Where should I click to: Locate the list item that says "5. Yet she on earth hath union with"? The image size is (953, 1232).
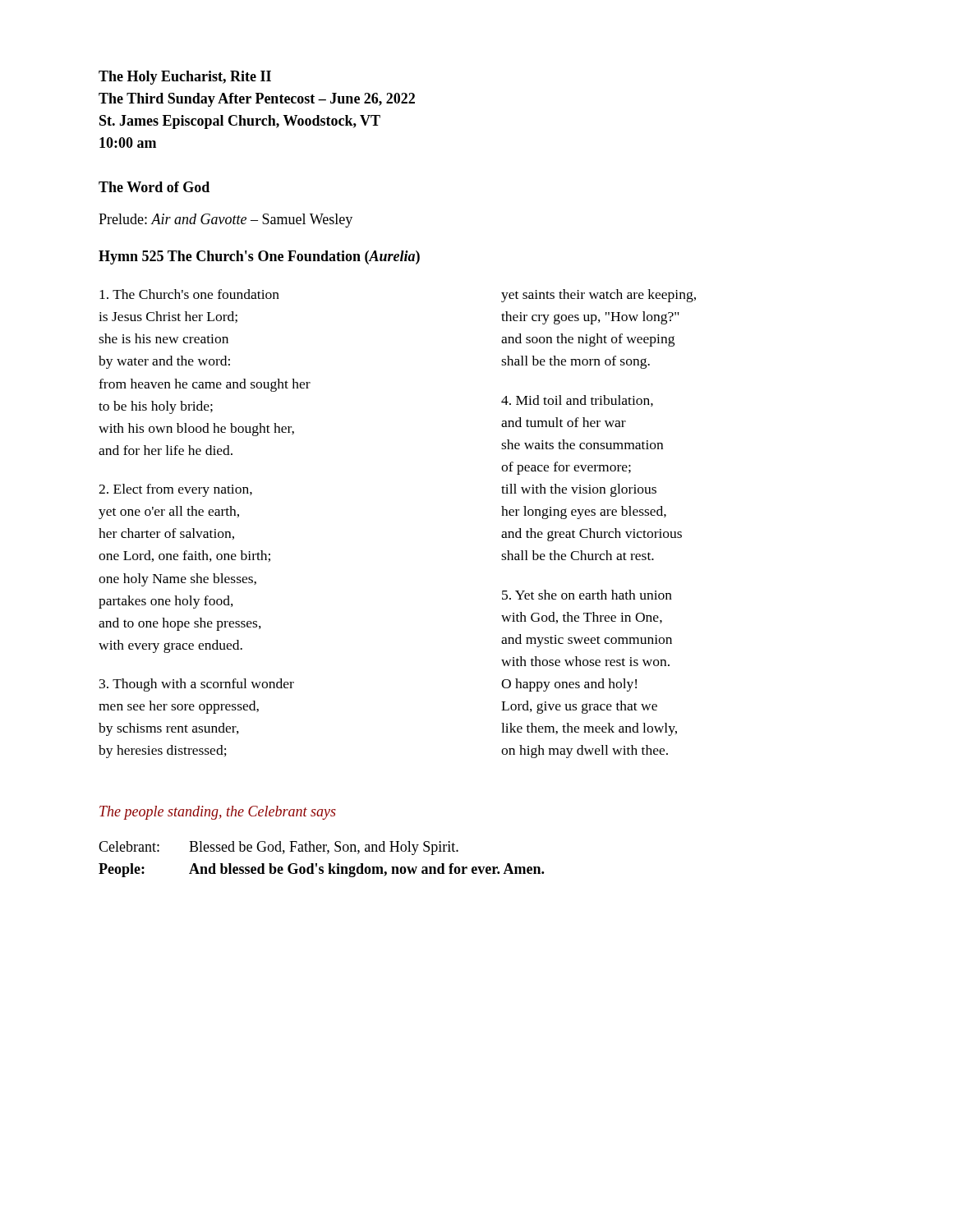590,672
